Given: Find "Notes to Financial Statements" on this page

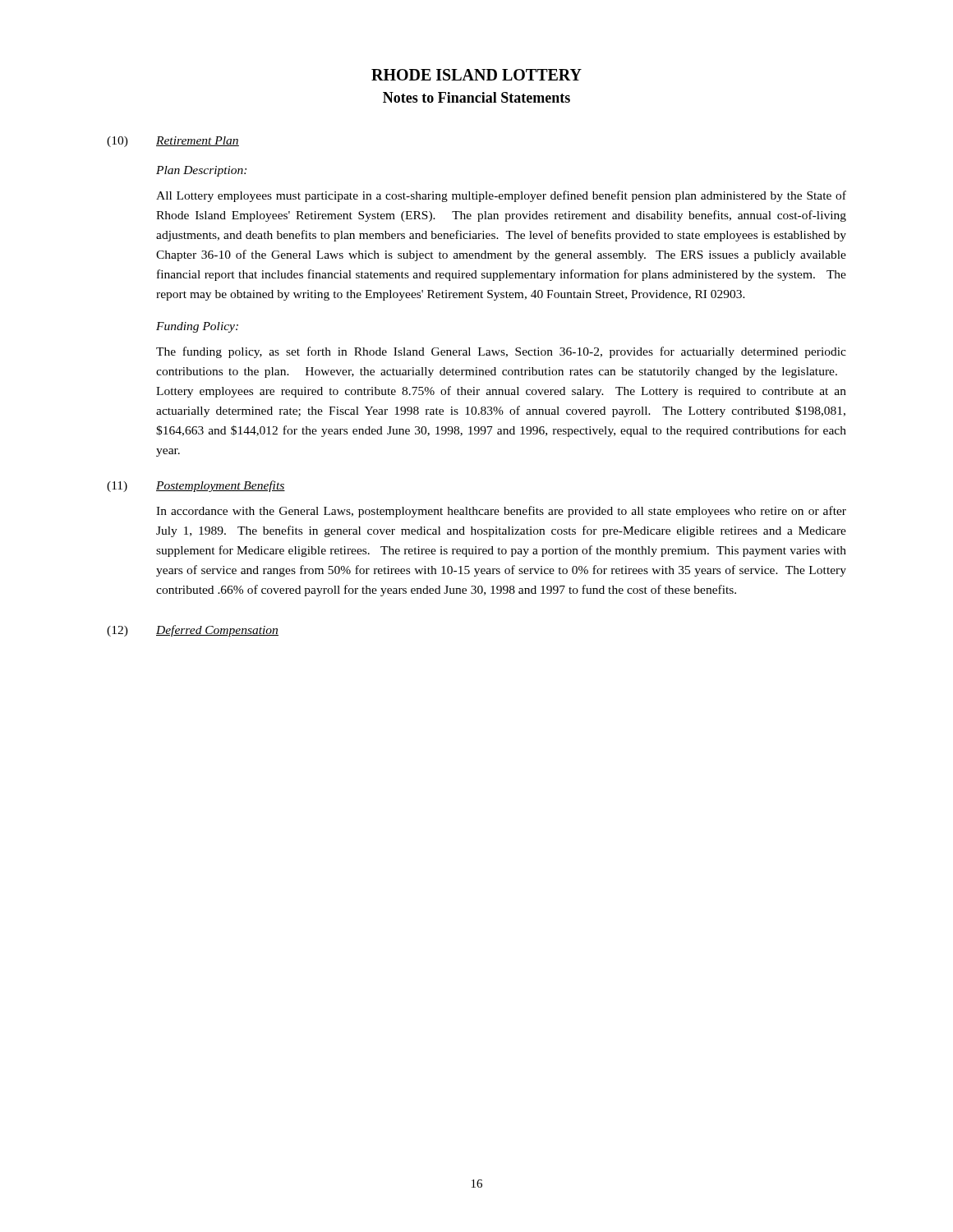Looking at the screenshot, I should [x=476, y=98].
